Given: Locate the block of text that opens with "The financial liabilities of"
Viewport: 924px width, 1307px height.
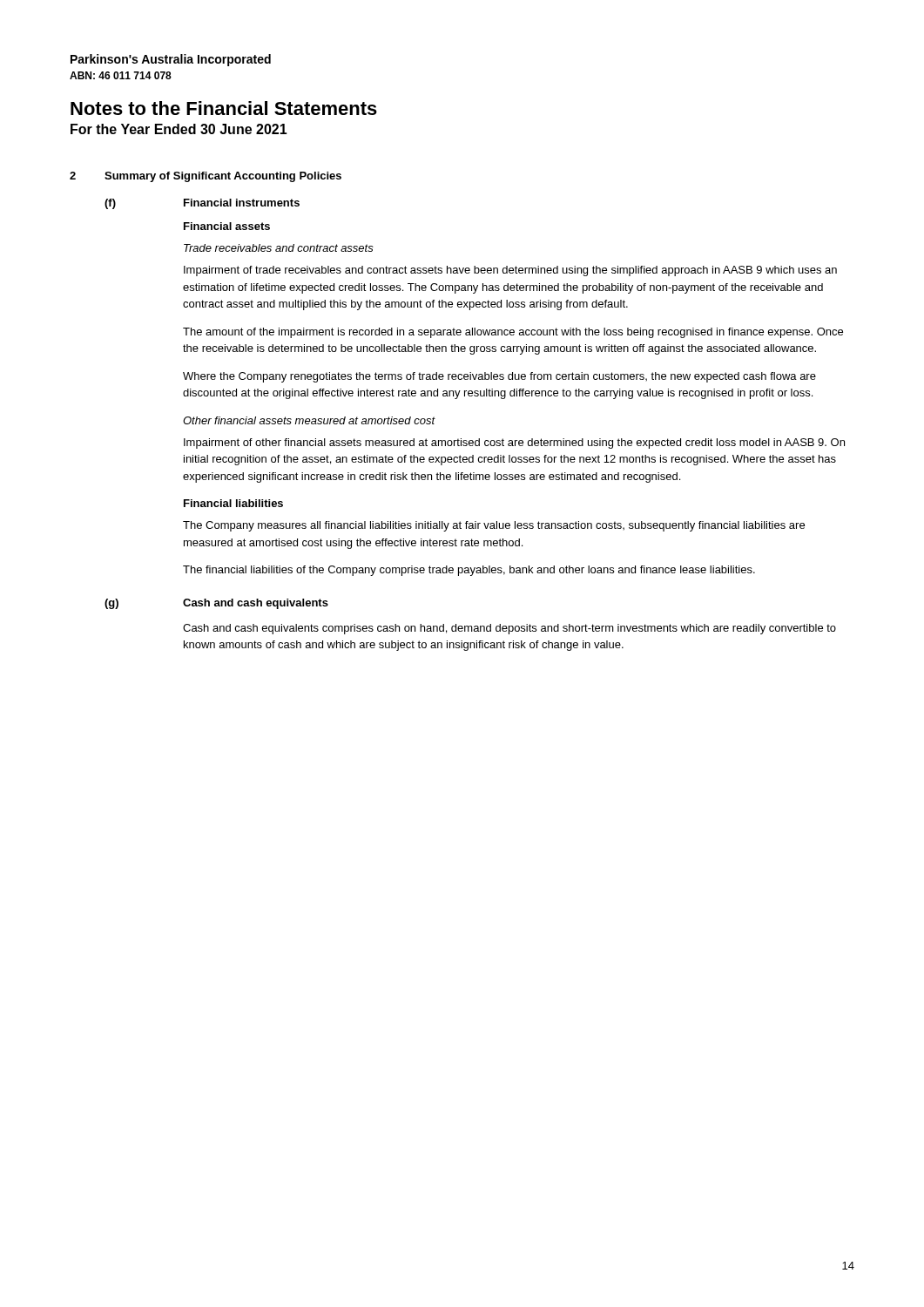Looking at the screenshot, I should click(x=469, y=569).
